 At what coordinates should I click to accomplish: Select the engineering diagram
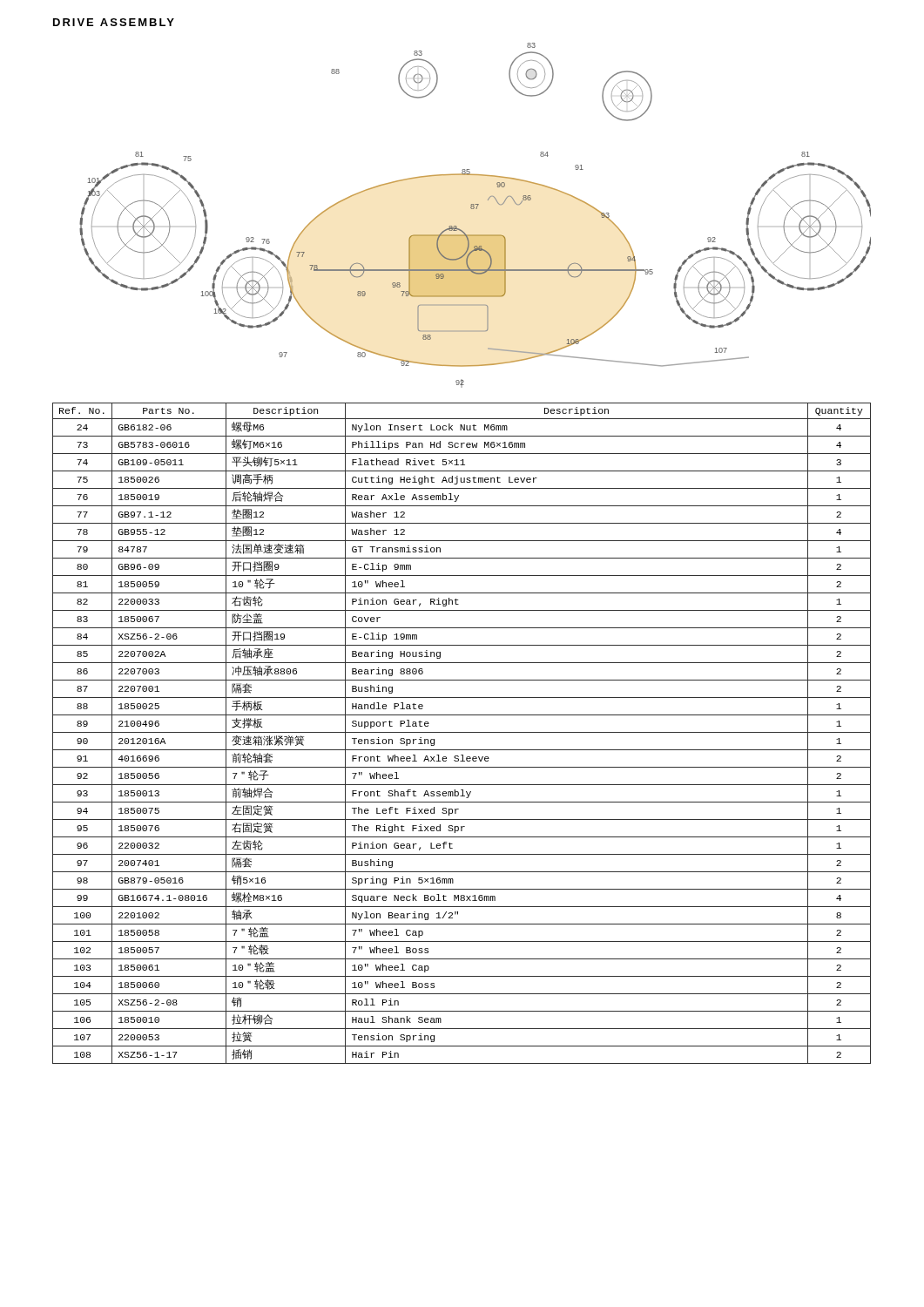tap(462, 209)
